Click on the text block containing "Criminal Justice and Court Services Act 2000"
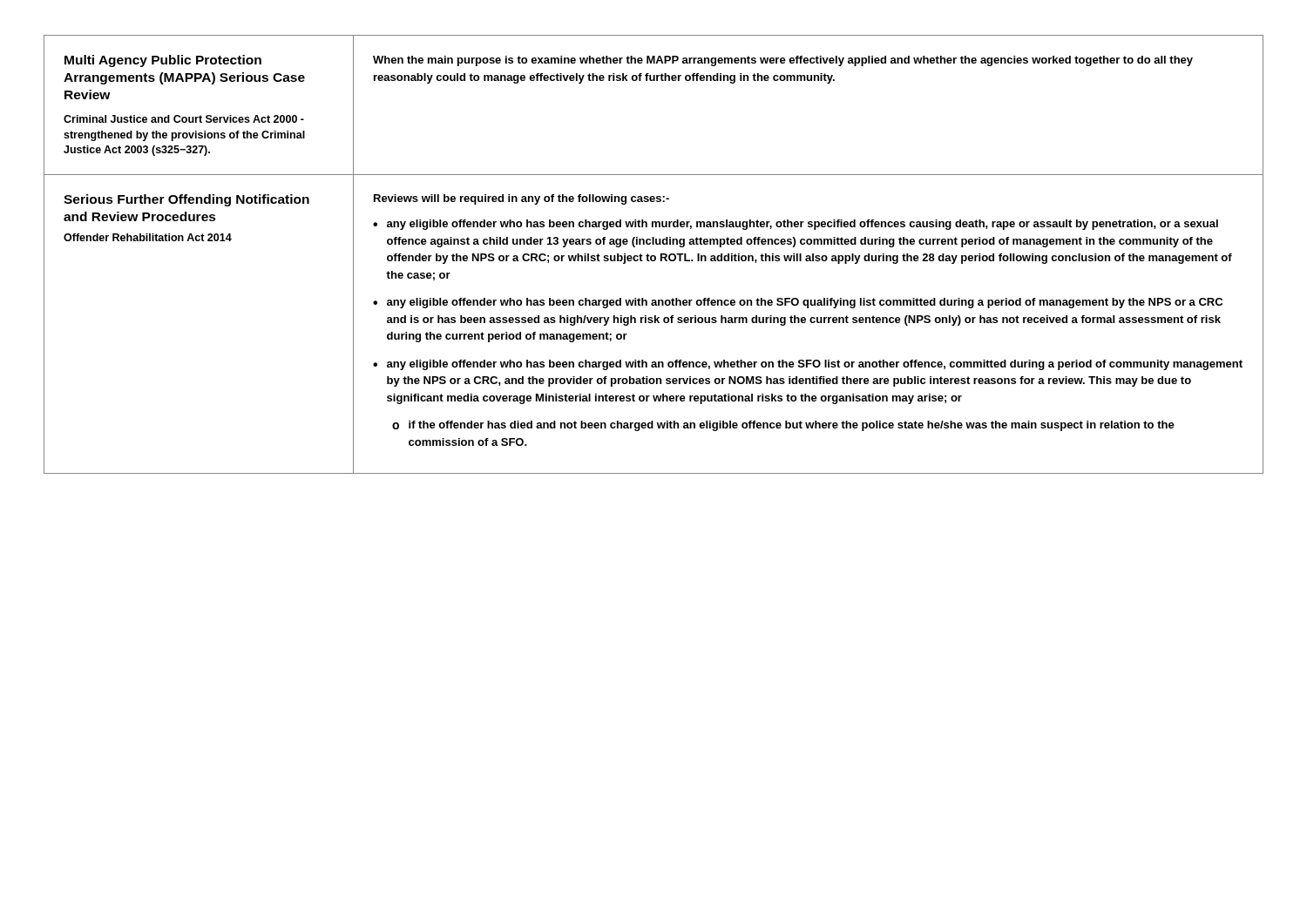 199,136
